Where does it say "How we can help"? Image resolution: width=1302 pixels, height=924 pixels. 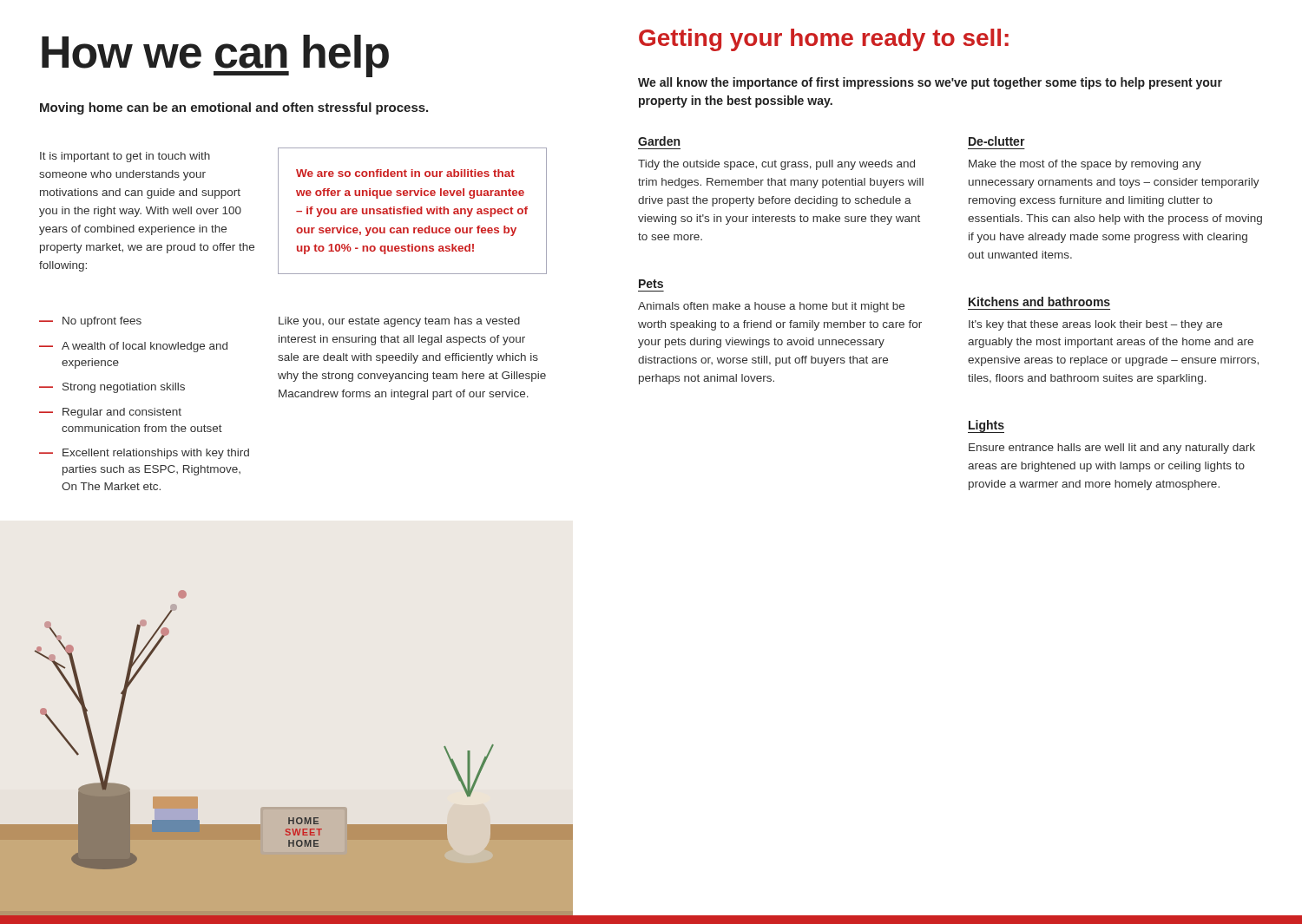click(x=214, y=52)
